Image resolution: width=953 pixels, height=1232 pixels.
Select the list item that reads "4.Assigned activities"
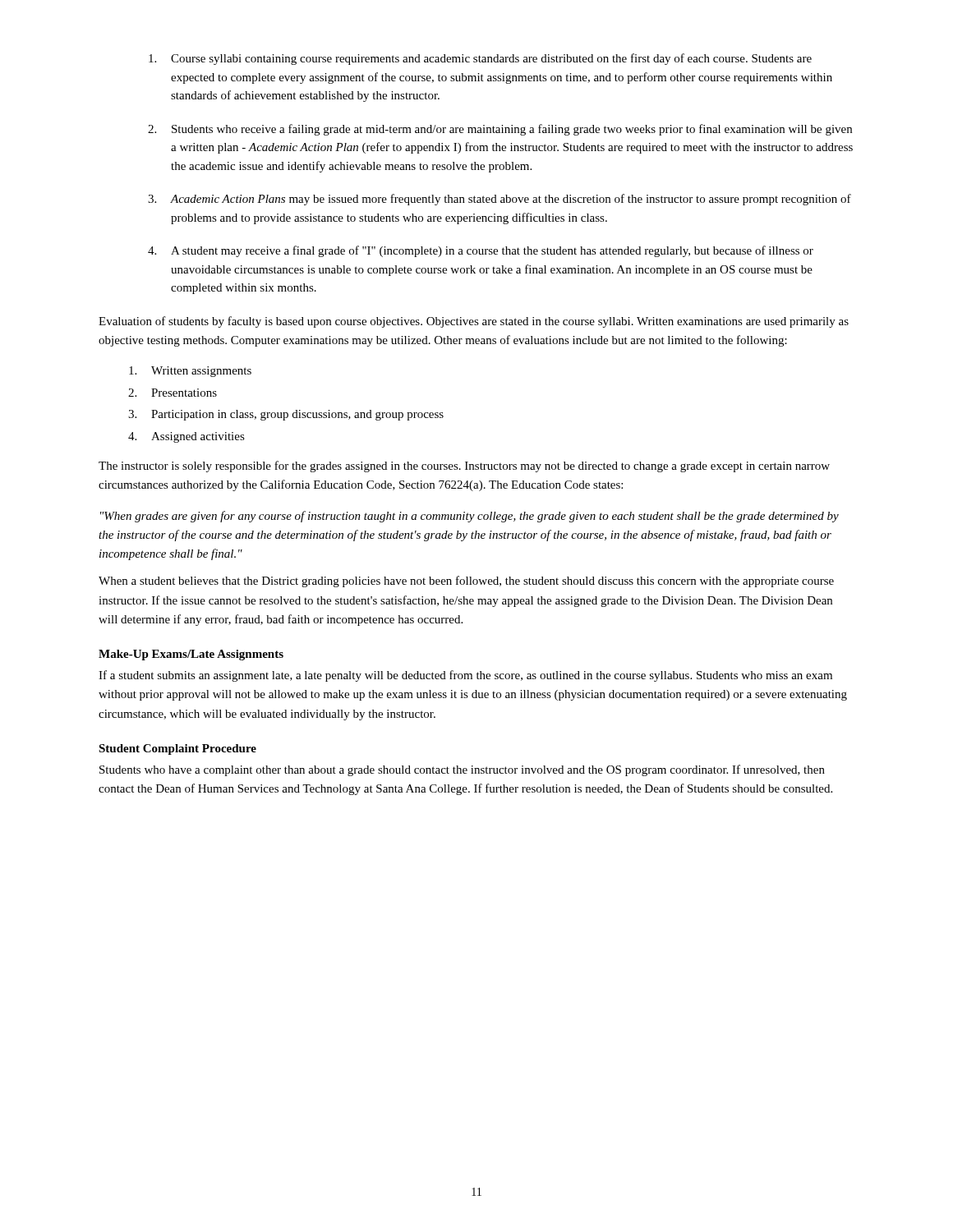coord(186,436)
